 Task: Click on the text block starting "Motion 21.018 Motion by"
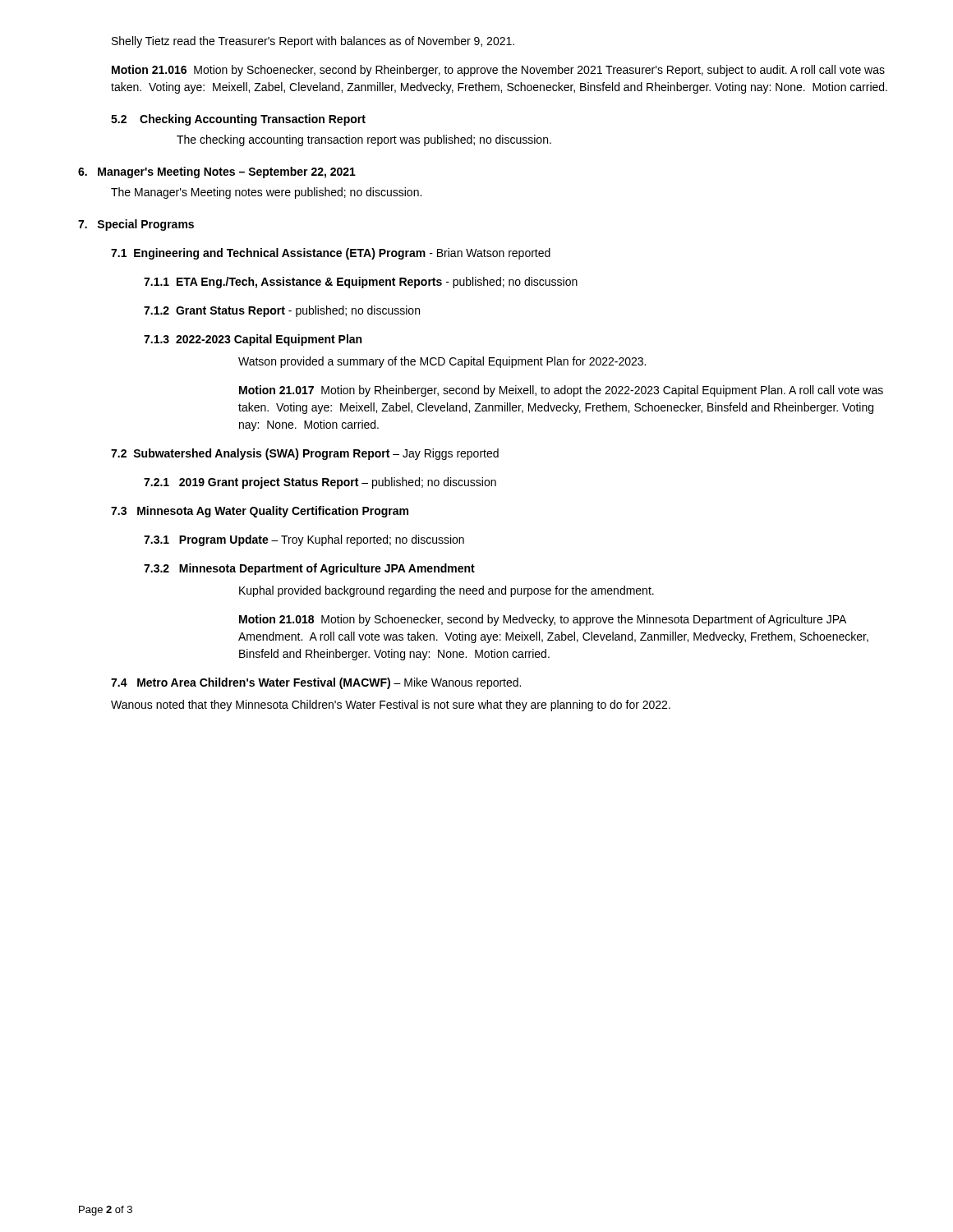pos(554,637)
